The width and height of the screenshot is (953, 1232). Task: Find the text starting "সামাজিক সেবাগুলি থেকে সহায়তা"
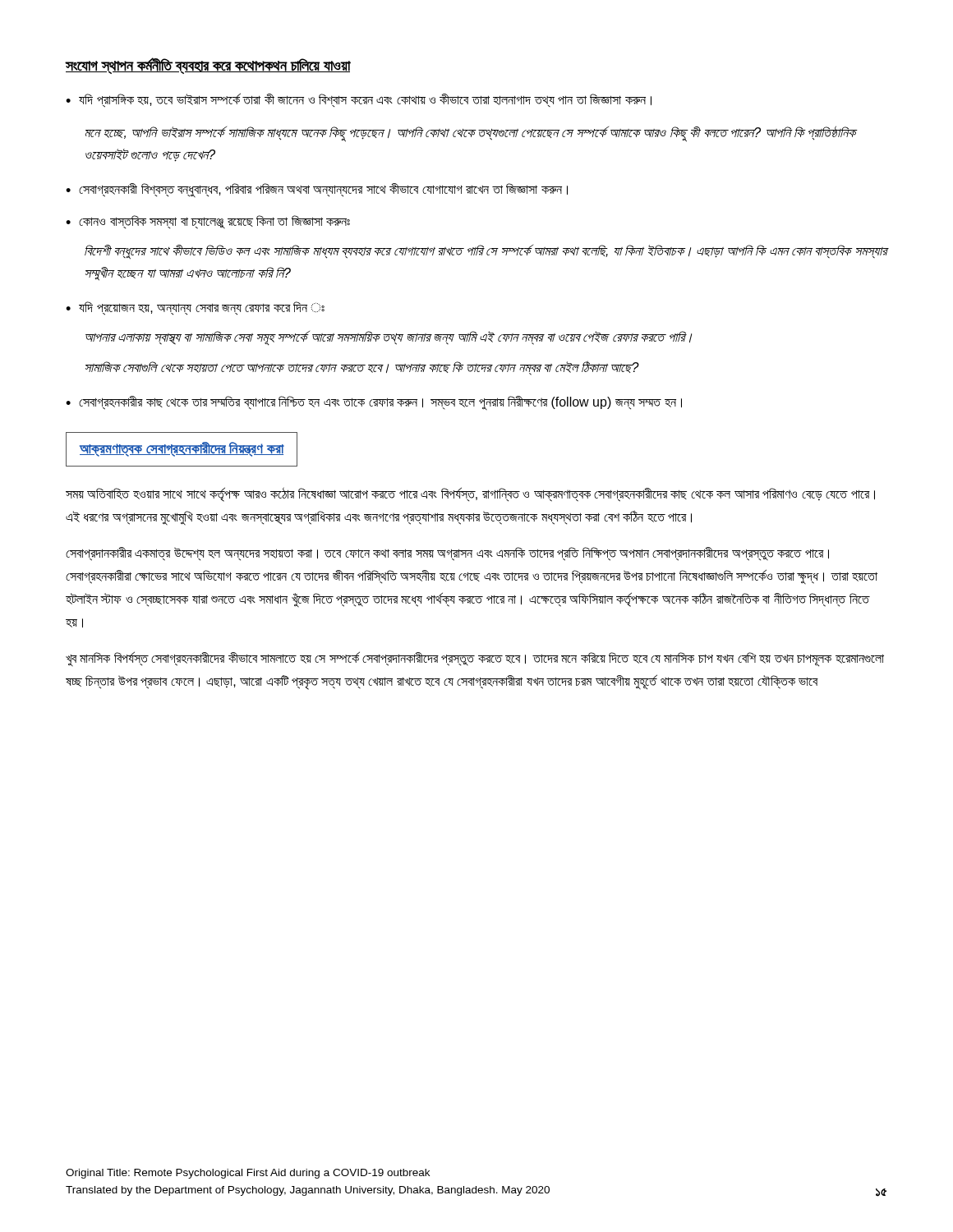361,368
